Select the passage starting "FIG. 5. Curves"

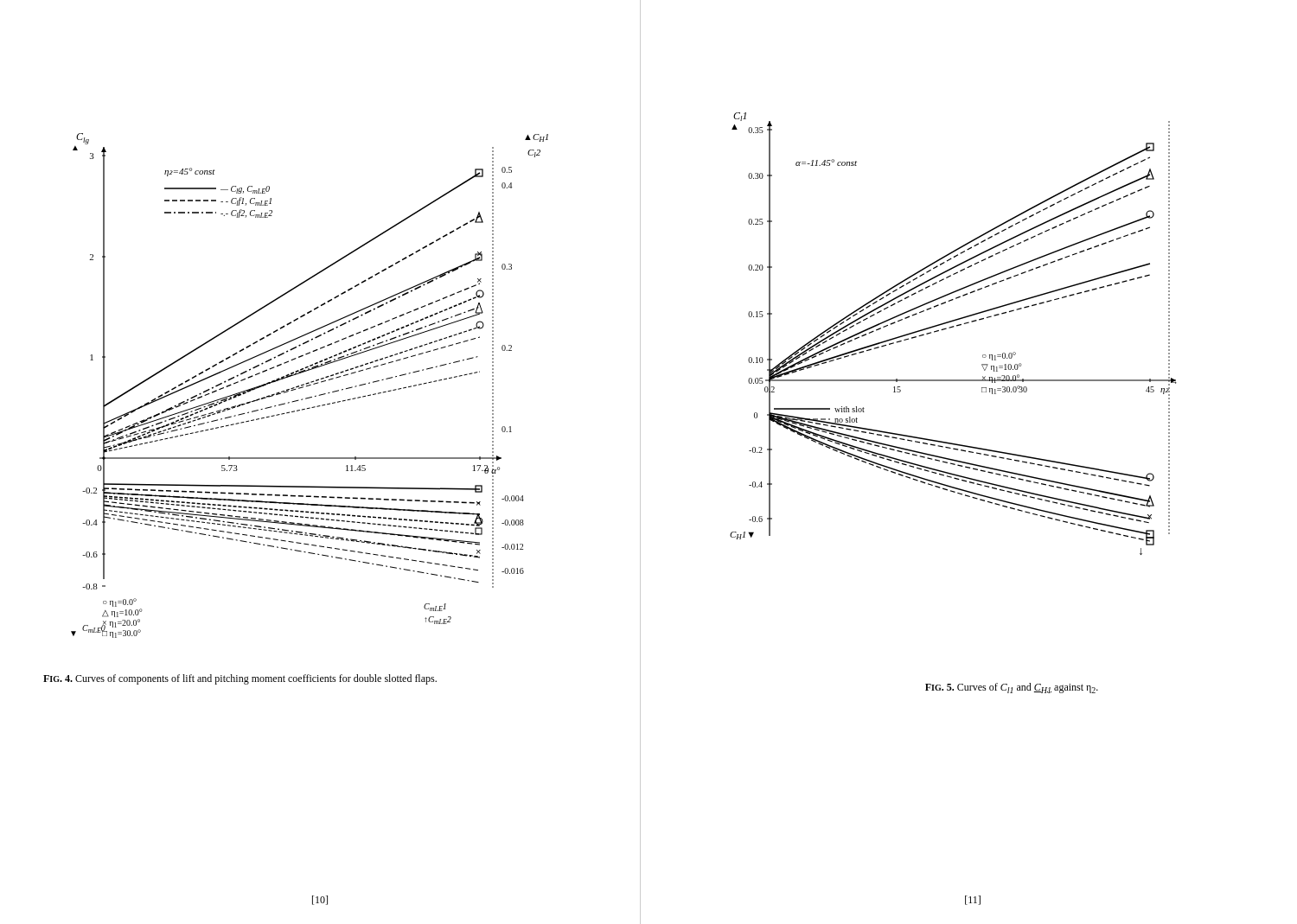(x=1012, y=688)
